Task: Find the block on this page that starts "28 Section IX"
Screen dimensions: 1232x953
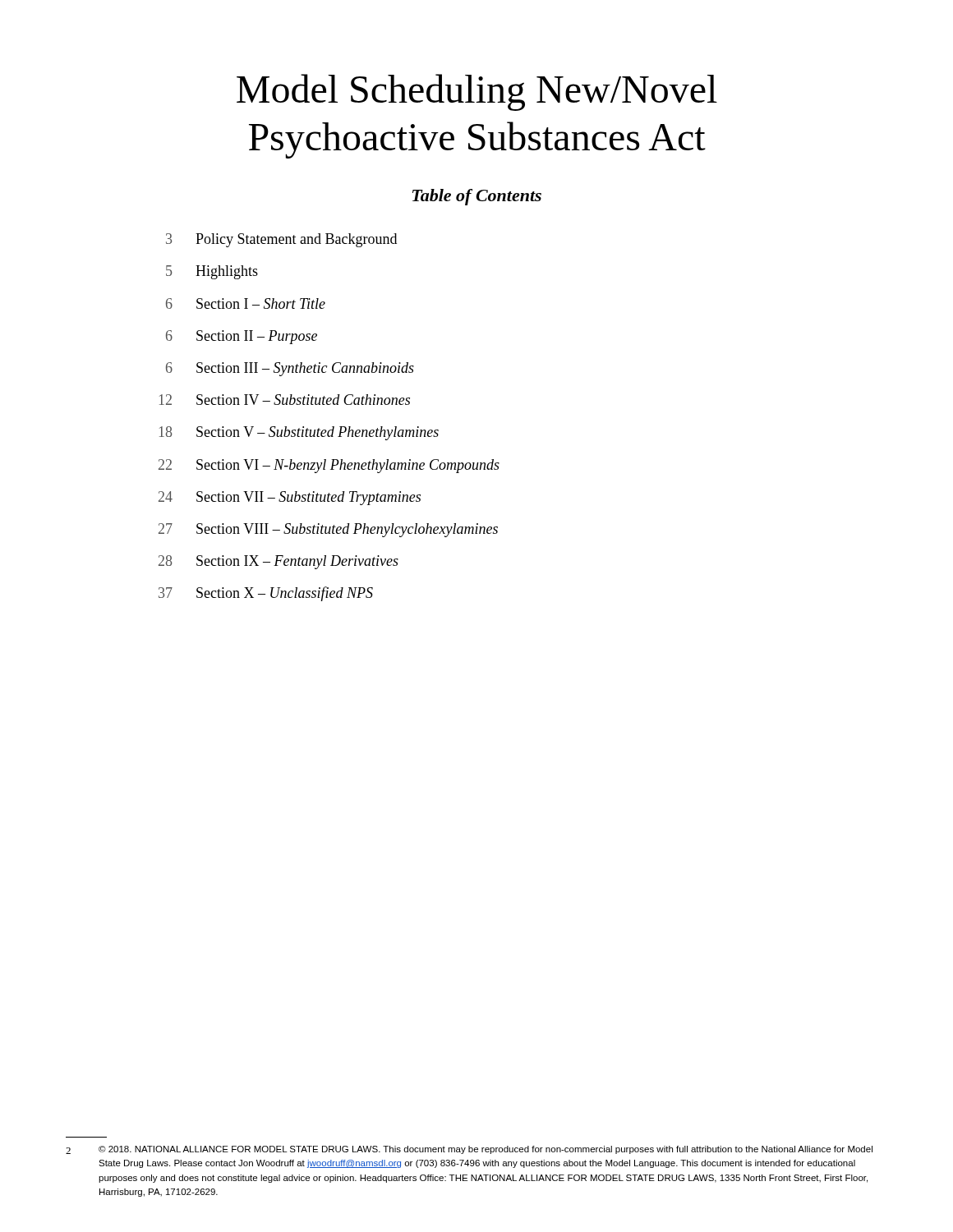Action: tap(279, 562)
